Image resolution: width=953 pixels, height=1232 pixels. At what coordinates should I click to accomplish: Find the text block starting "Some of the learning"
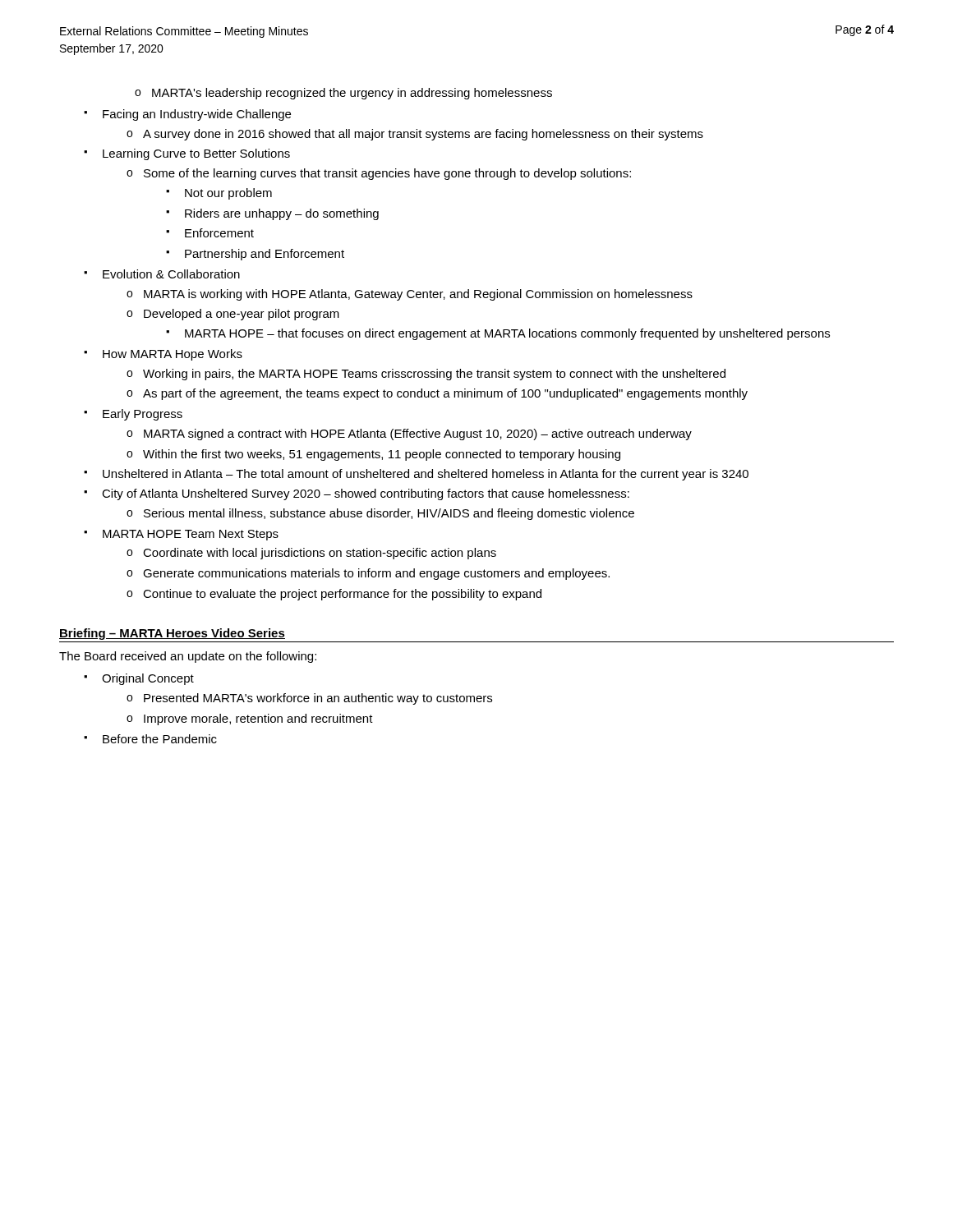387,174
